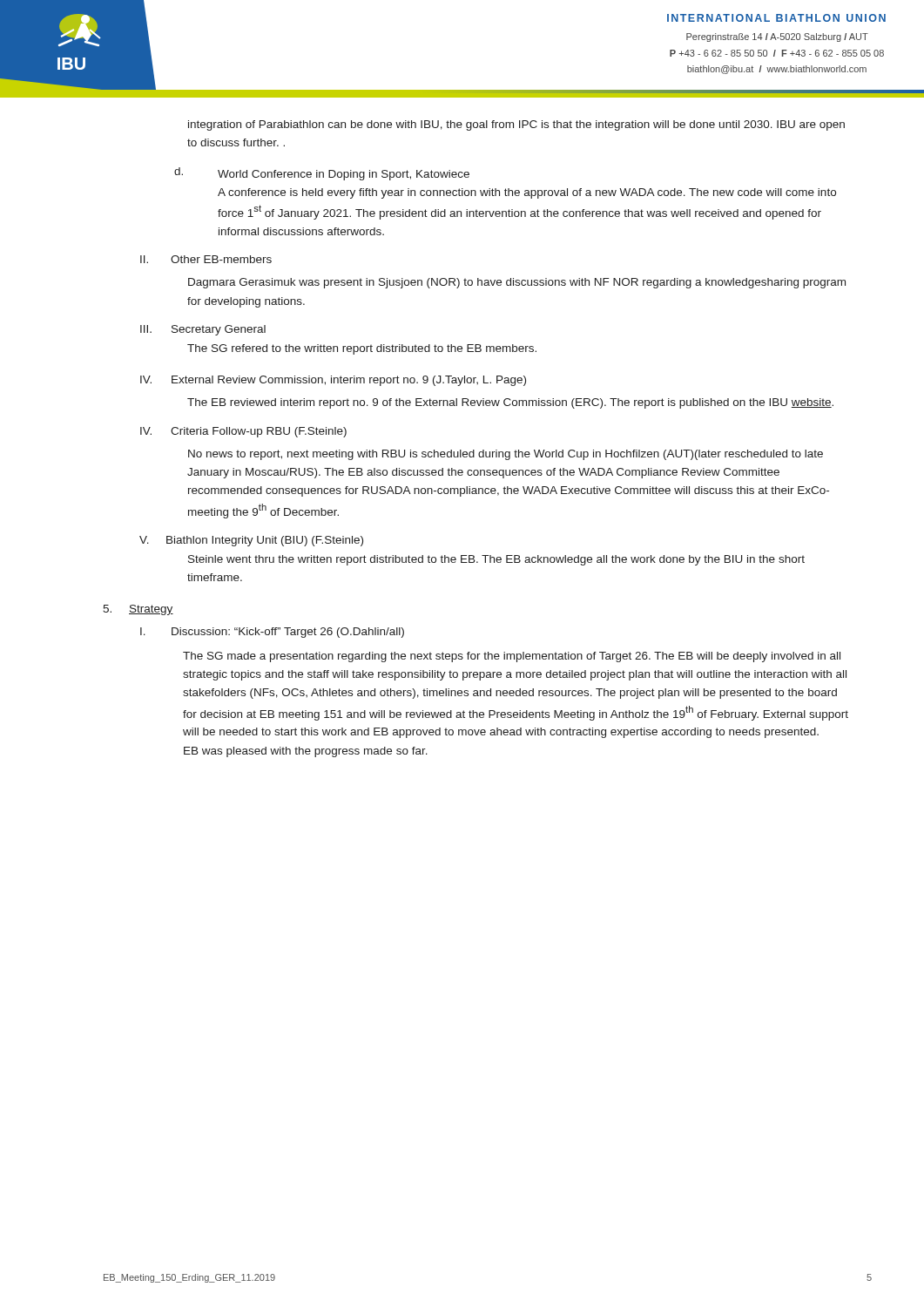Locate the block starting "The SG refered to"
The width and height of the screenshot is (924, 1307).
tap(362, 348)
